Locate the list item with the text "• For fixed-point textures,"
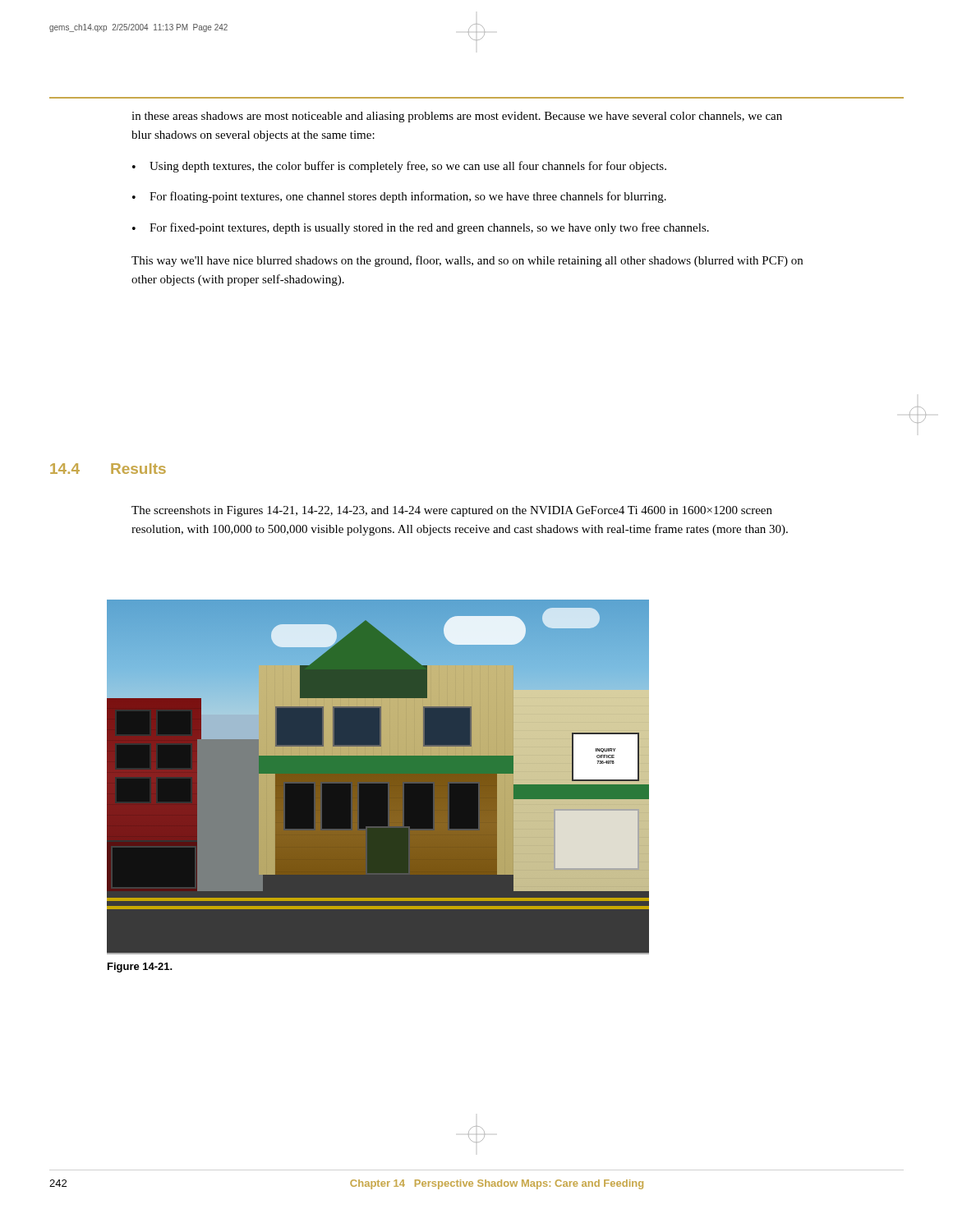Viewport: 953px width, 1232px height. [468, 229]
